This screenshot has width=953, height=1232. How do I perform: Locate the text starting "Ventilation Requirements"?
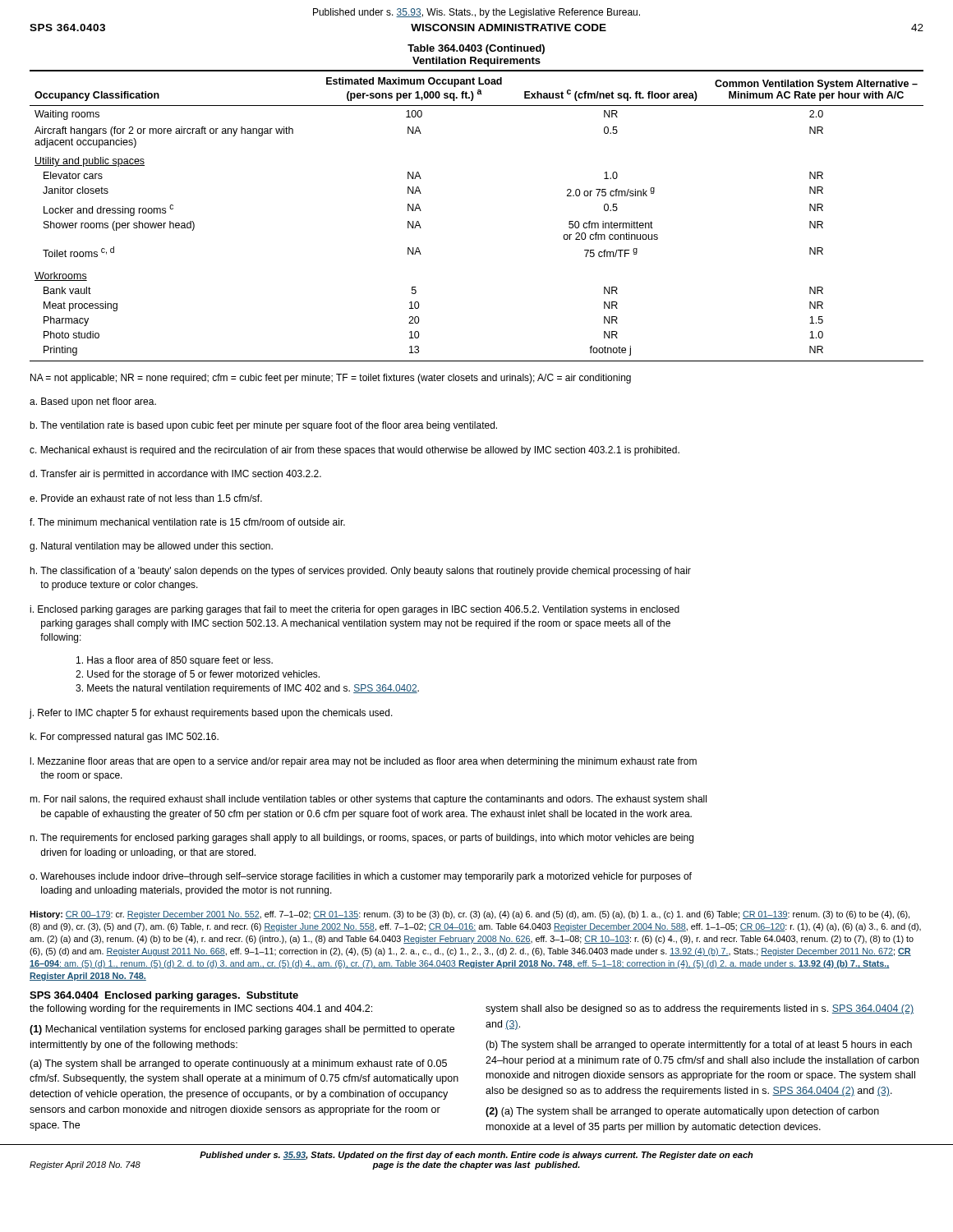[476, 60]
